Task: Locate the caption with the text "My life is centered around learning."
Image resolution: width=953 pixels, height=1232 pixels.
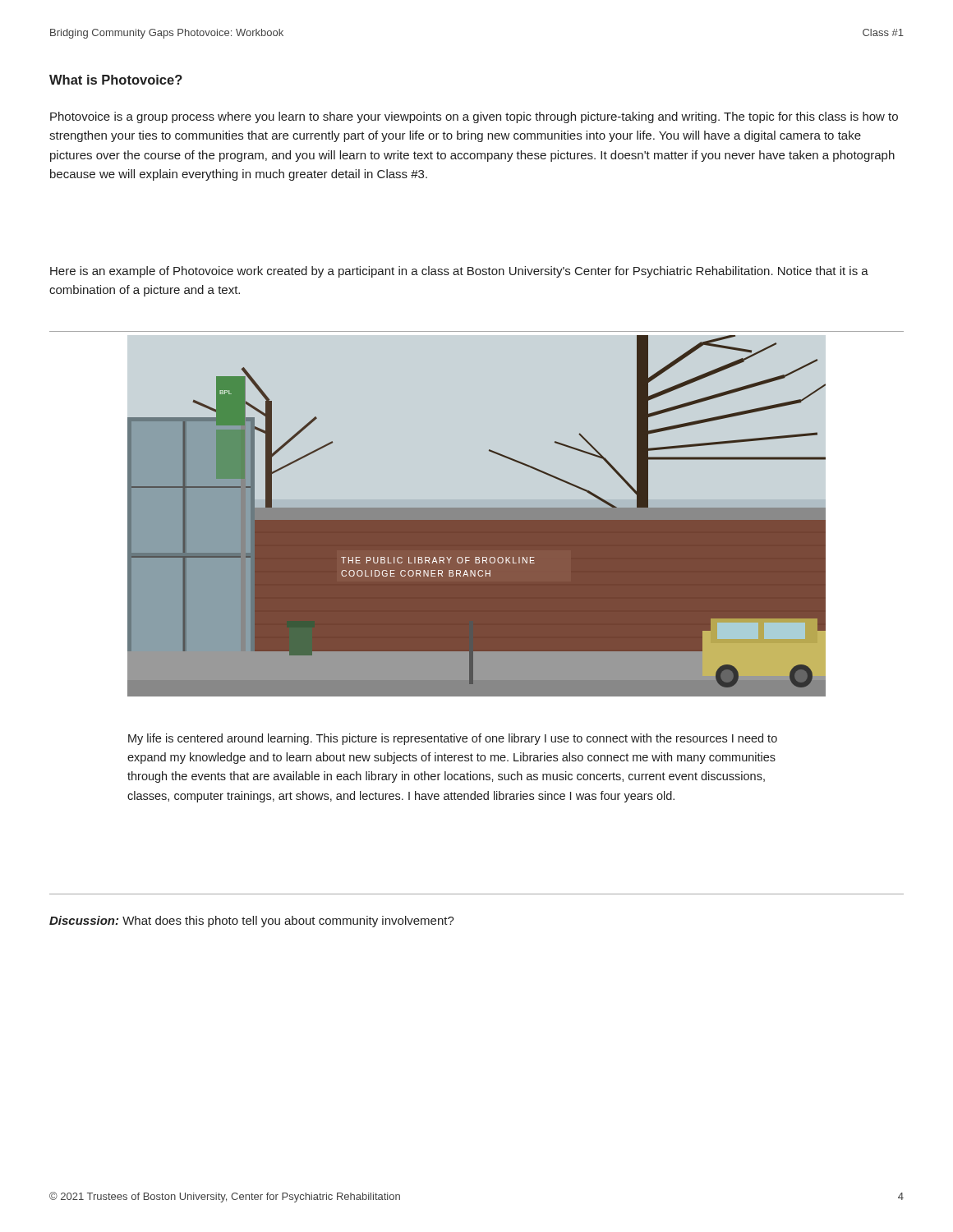Action: 452,767
